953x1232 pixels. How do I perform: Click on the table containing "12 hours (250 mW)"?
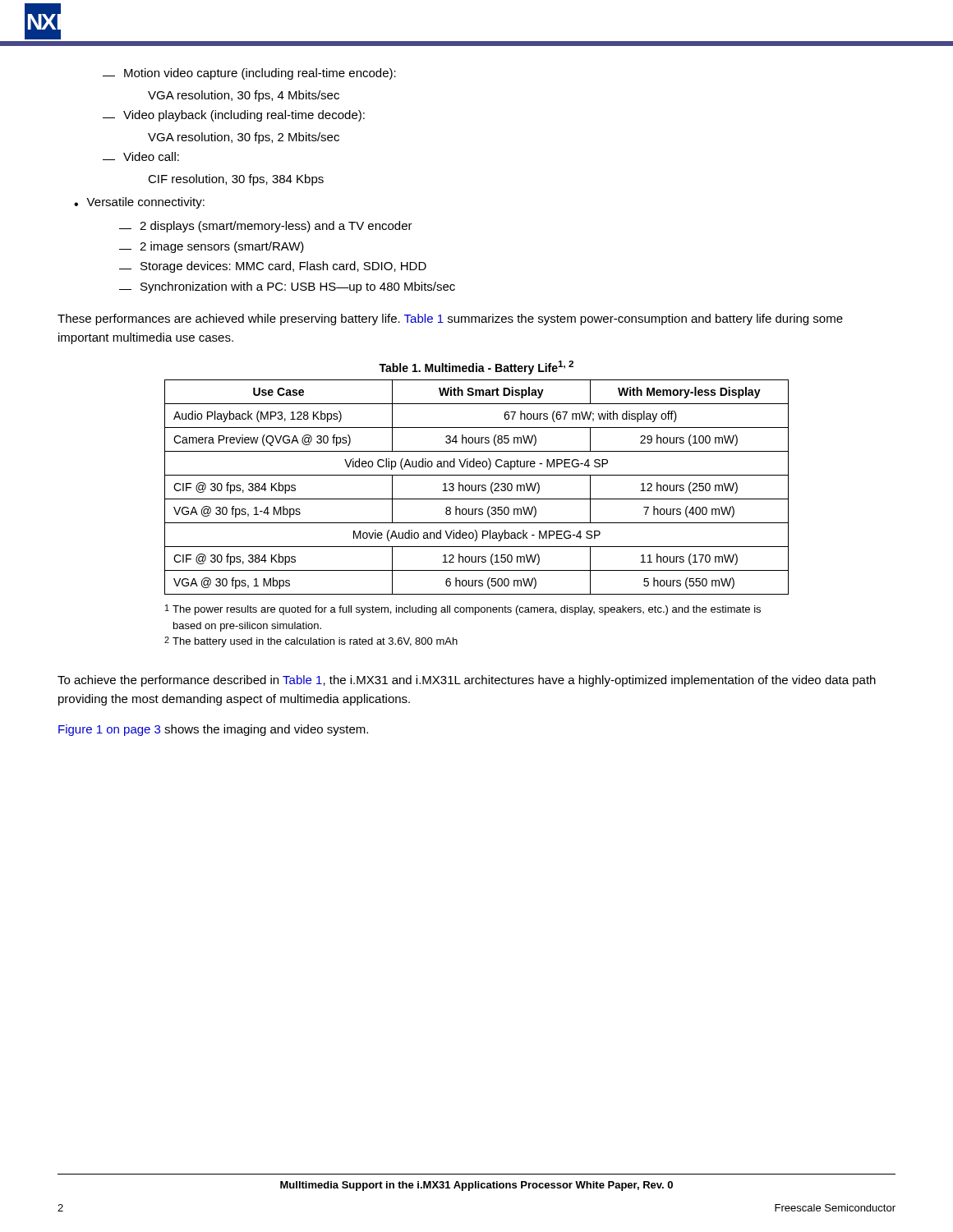click(476, 487)
